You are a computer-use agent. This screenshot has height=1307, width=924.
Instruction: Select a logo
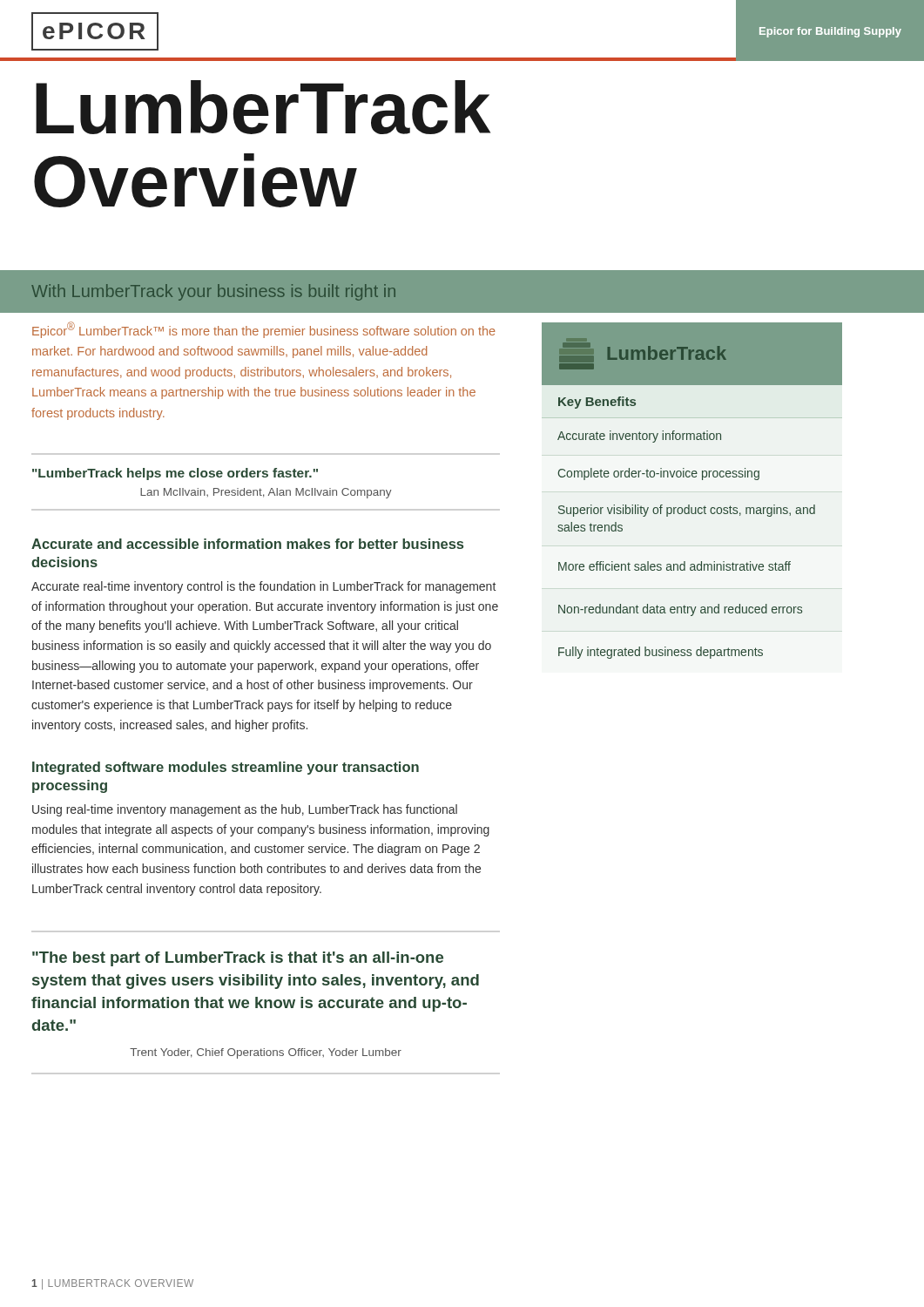(692, 498)
